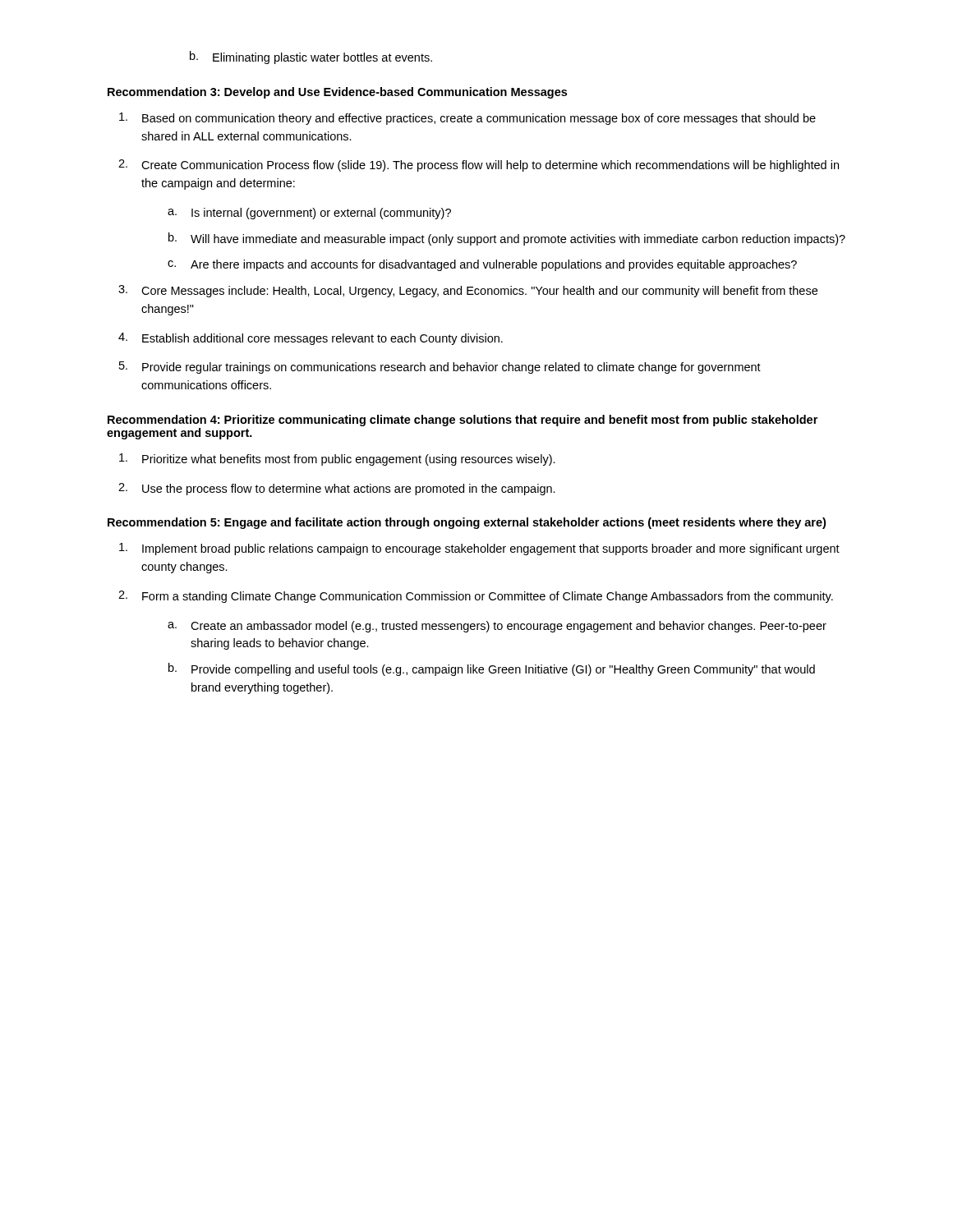Image resolution: width=953 pixels, height=1232 pixels.
Task: Point to the text block starting "Implement broad public relations"
Action: point(482,558)
